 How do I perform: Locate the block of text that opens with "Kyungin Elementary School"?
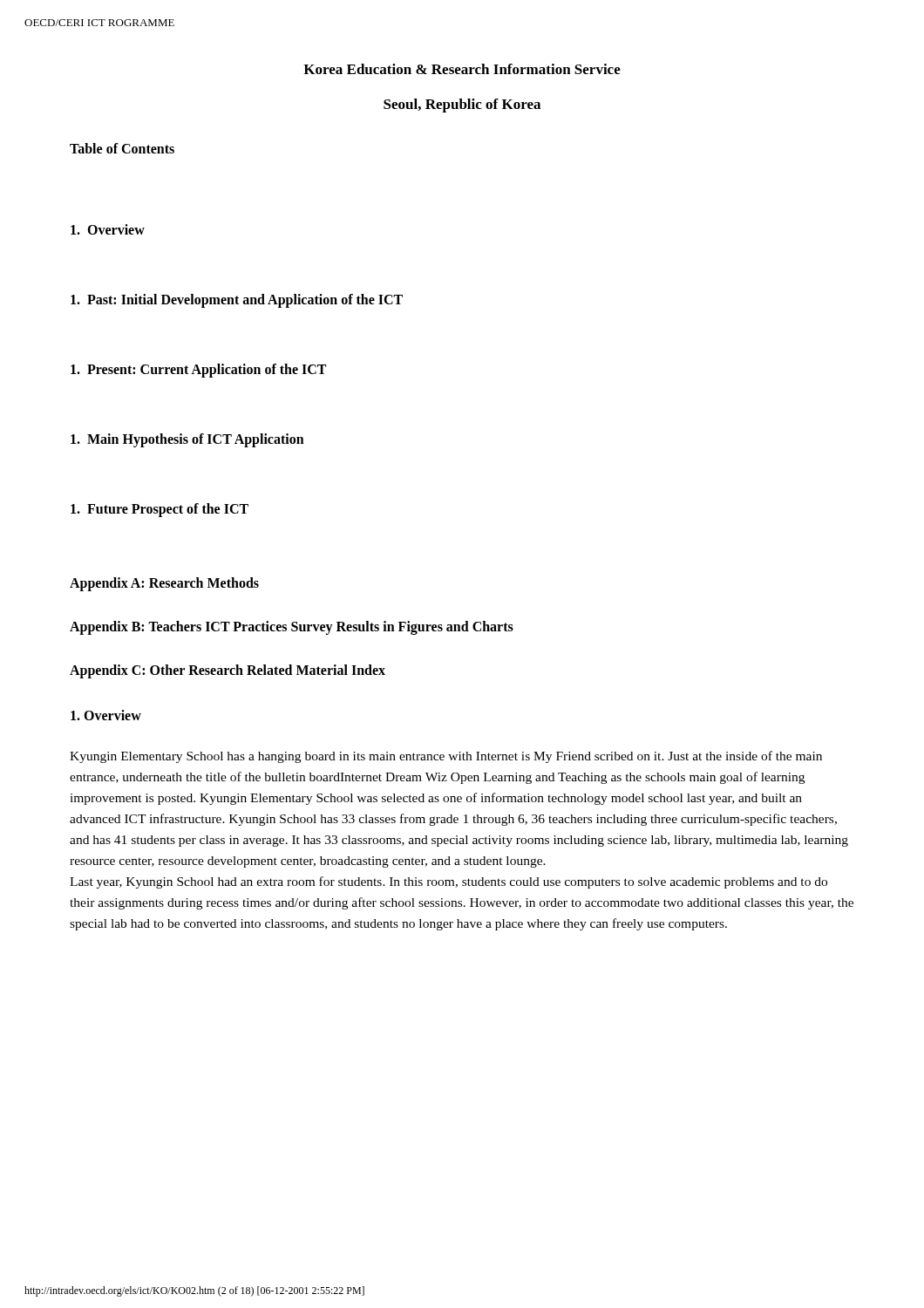(462, 839)
